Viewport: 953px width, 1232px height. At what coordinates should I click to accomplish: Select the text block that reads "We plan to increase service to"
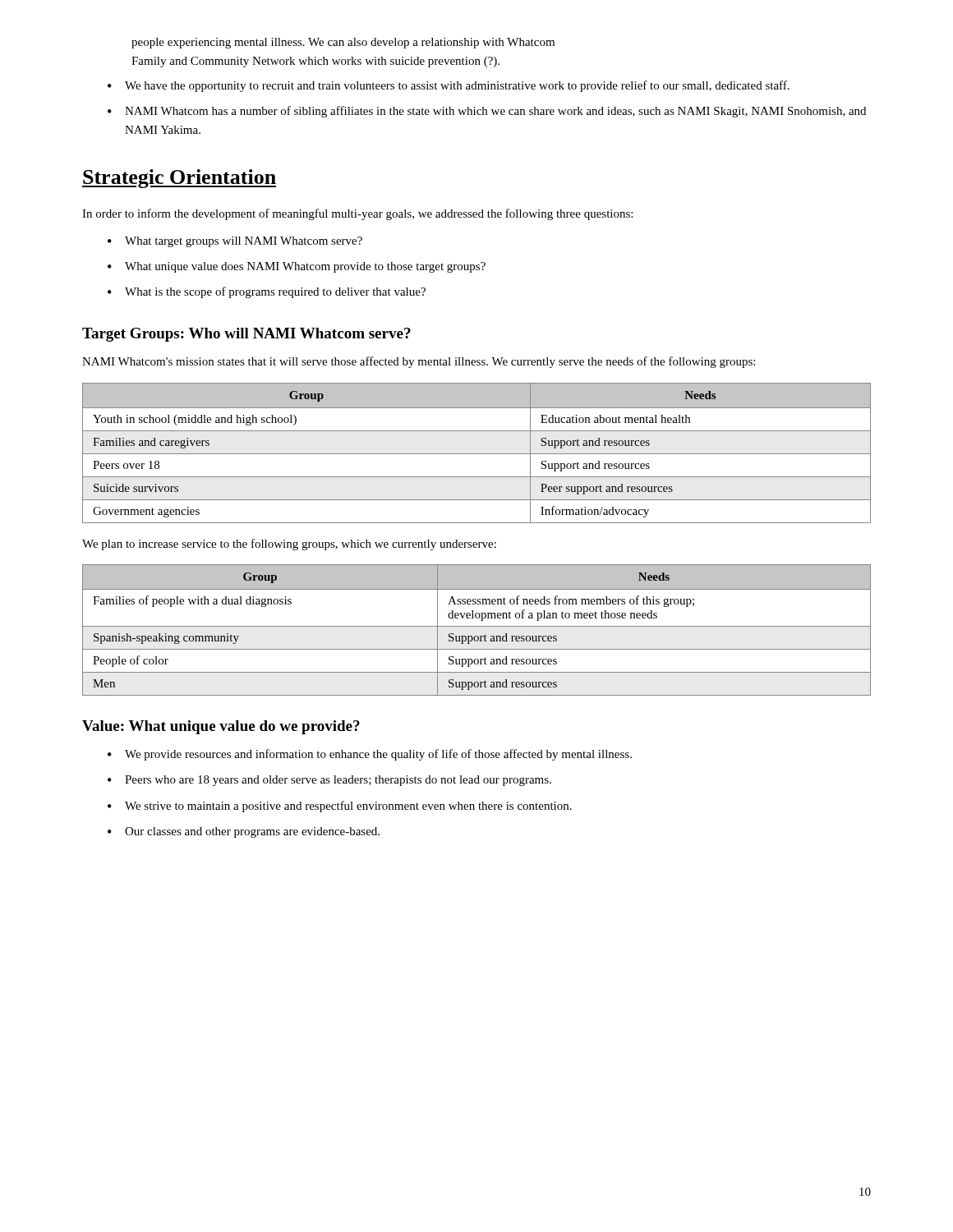tap(476, 544)
